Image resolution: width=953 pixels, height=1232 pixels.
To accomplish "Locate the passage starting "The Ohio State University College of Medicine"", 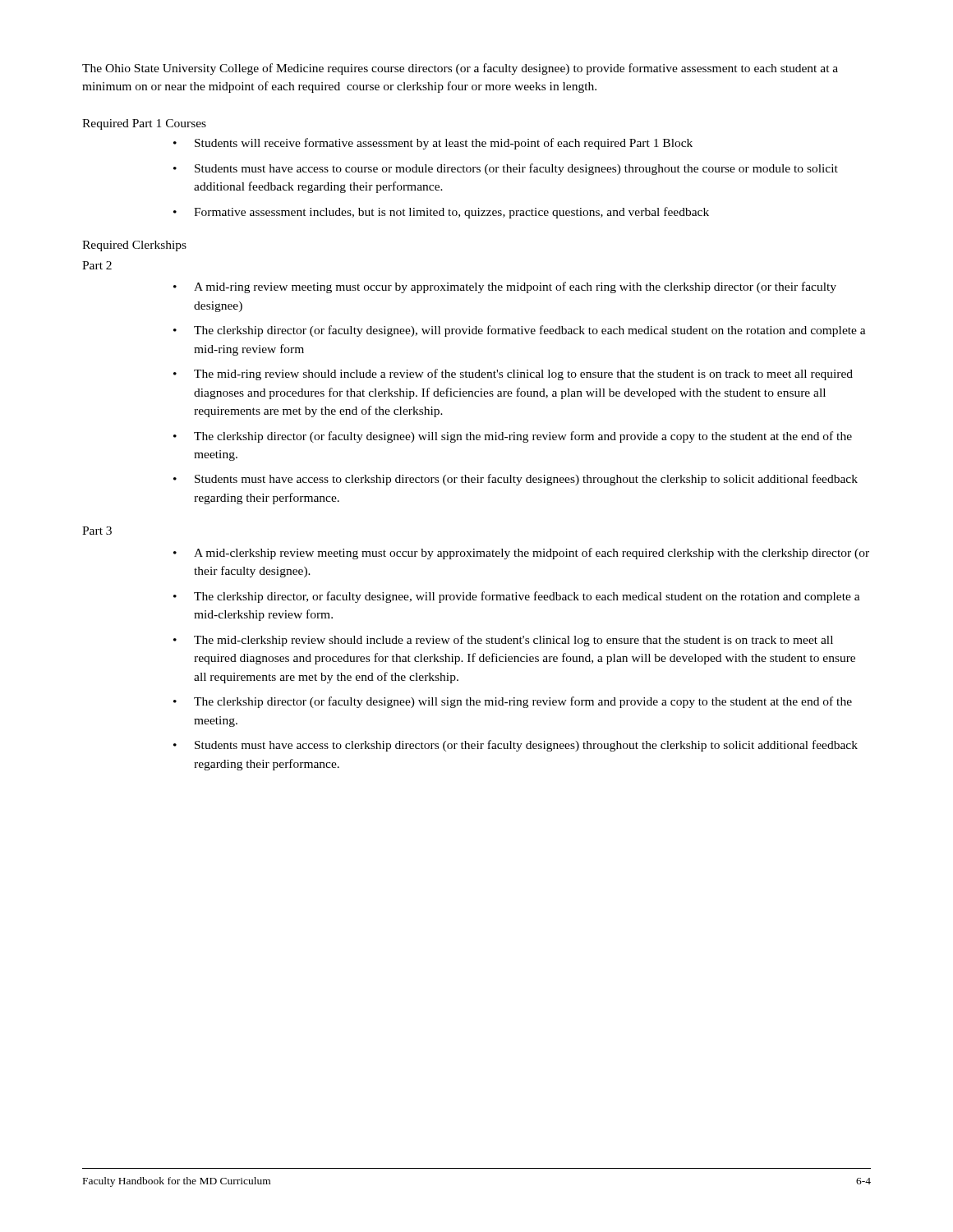I will point(460,77).
